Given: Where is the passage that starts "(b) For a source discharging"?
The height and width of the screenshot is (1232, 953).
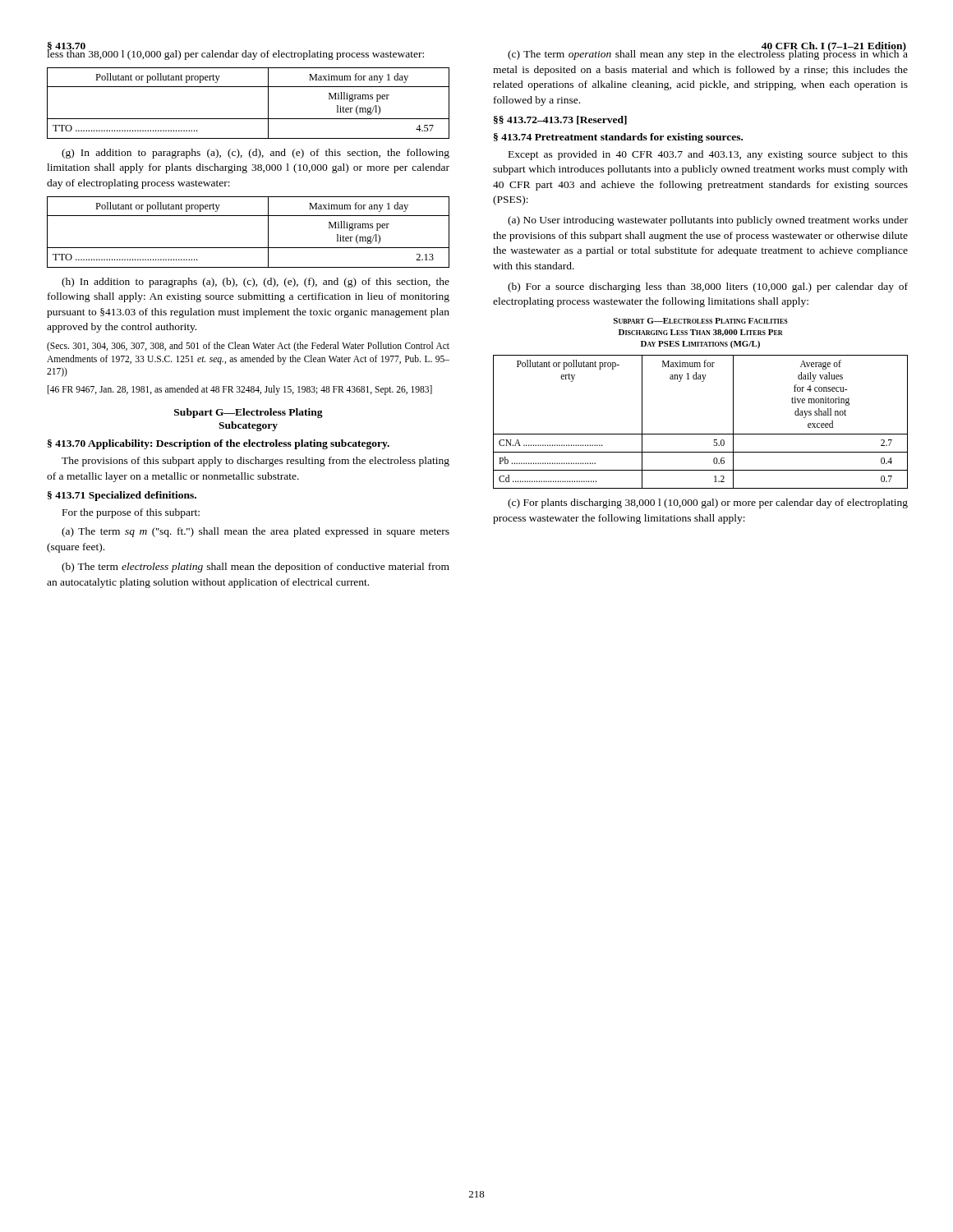Looking at the screenshot, I should 700,293.
